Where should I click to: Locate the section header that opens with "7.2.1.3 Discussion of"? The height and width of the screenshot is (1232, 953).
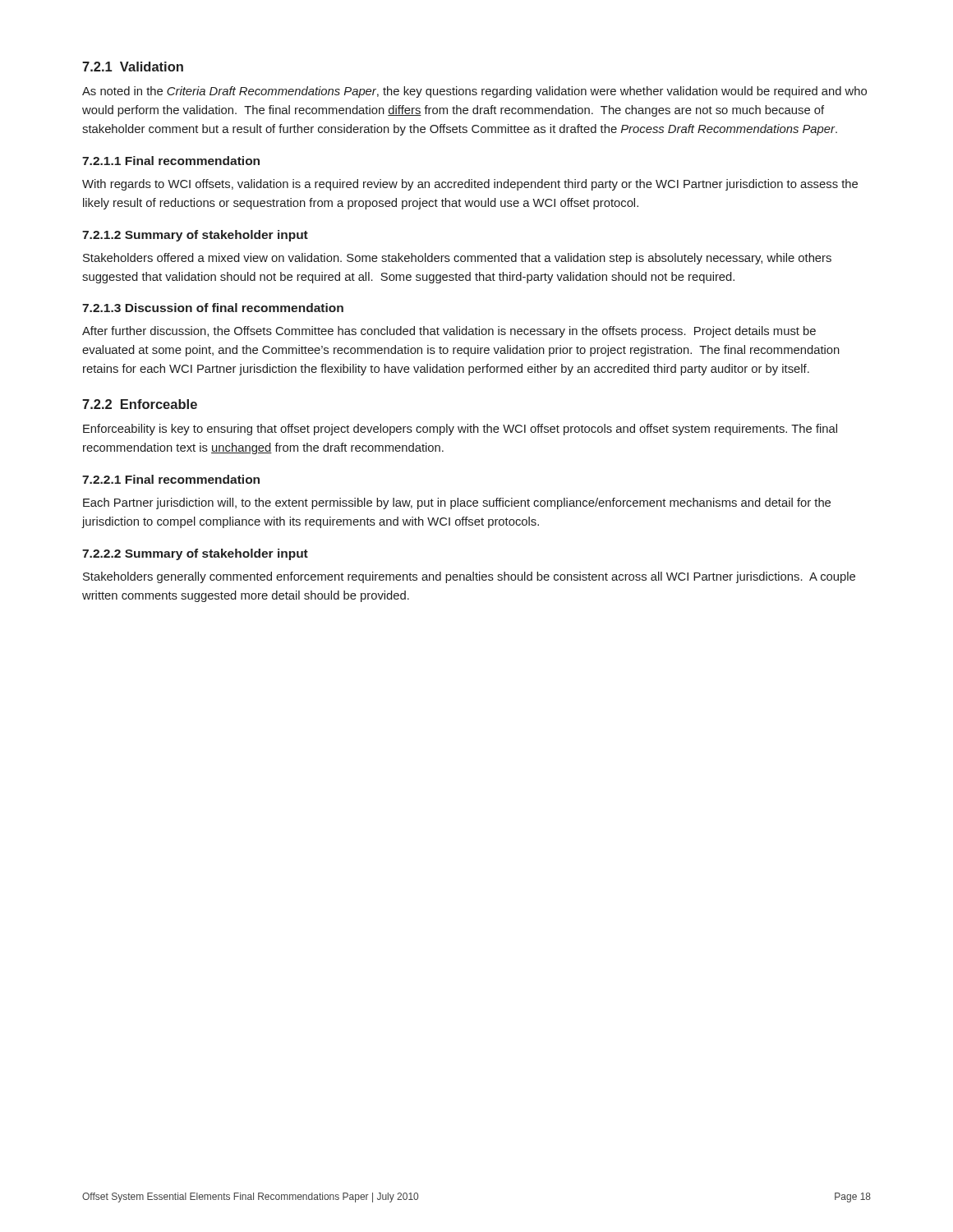(x=213, y=308)
